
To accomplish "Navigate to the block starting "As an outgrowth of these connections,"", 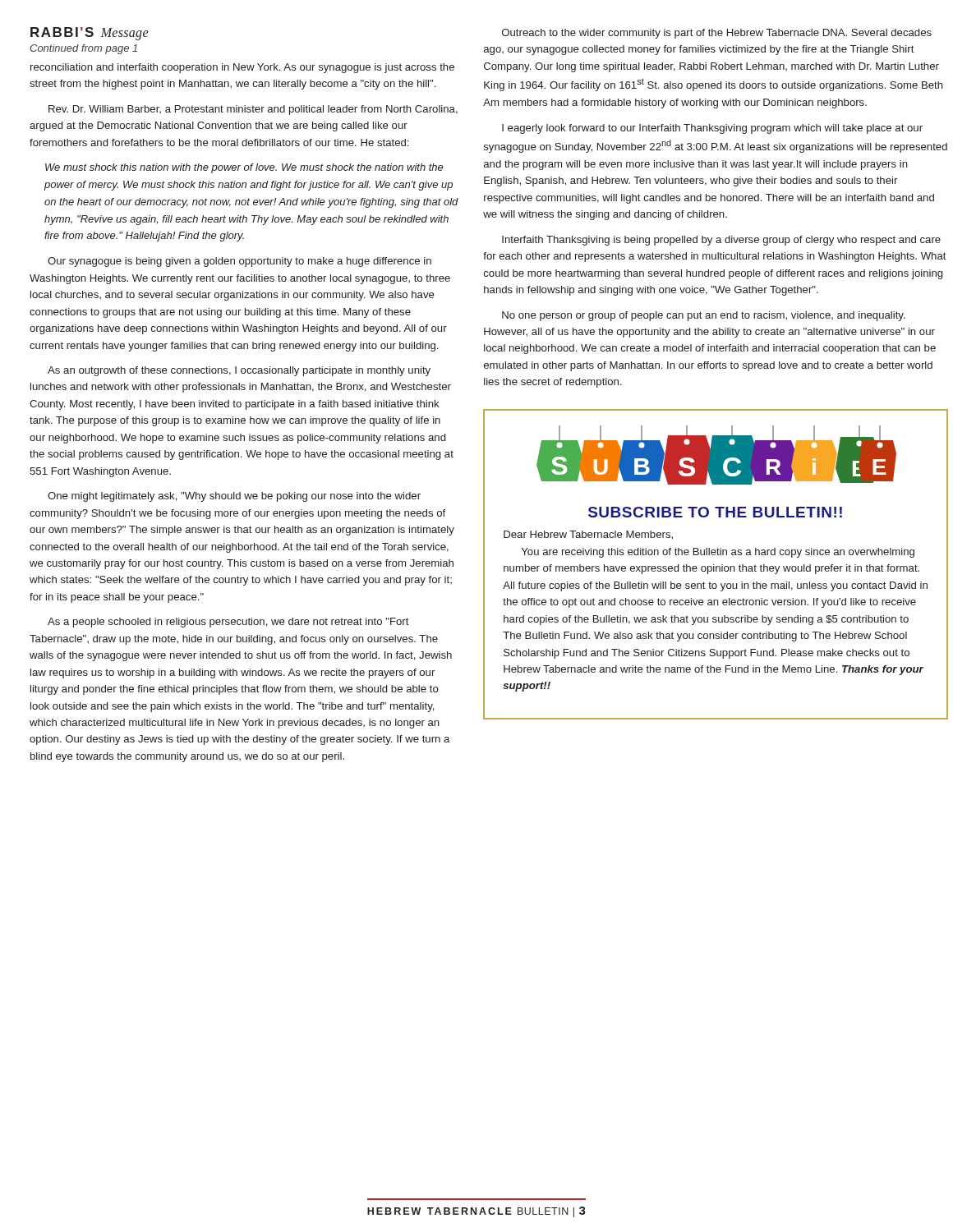I will click(241, 420).
